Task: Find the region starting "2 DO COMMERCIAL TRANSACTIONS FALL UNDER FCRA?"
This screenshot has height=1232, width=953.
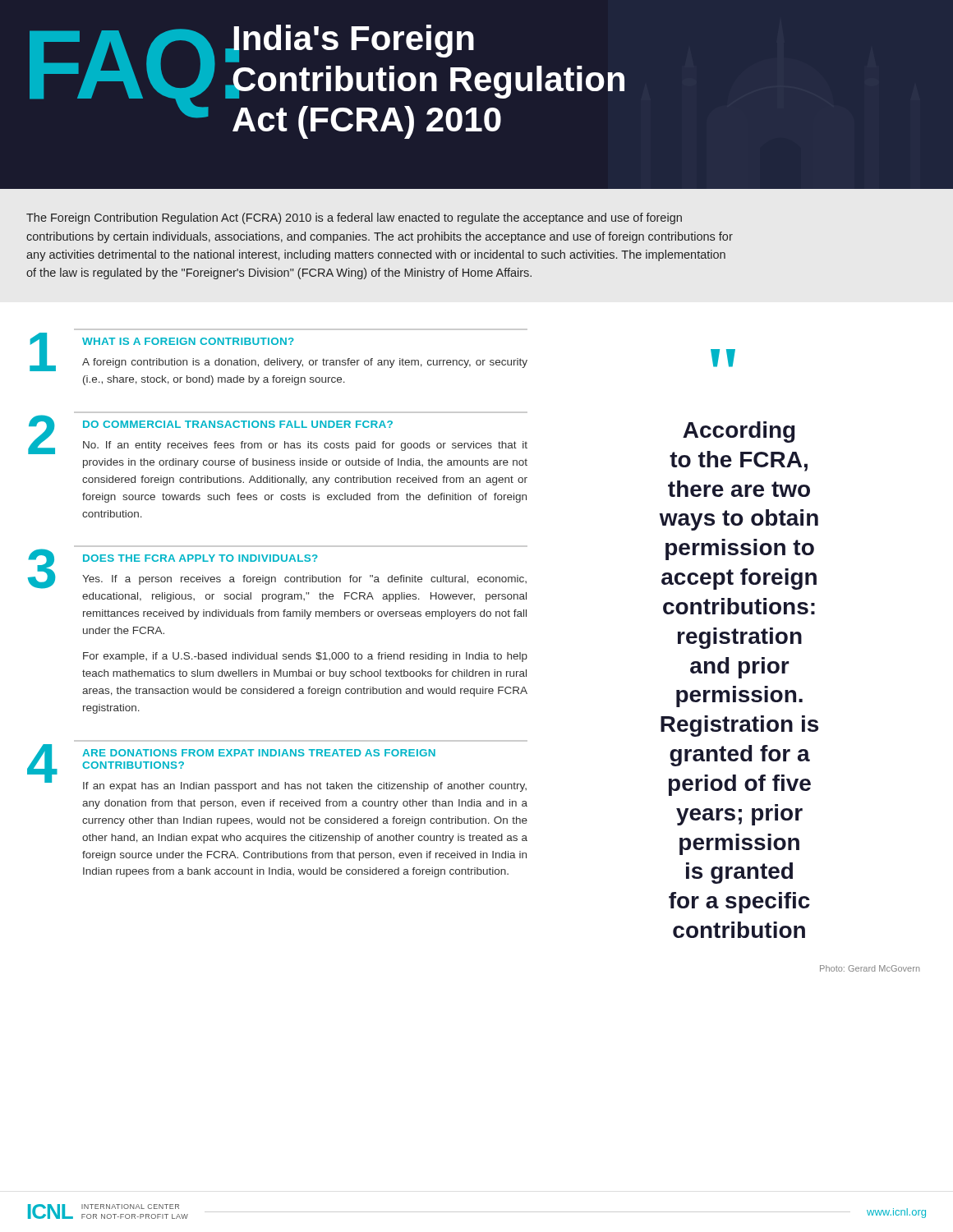Action: [x=277, y=467]
